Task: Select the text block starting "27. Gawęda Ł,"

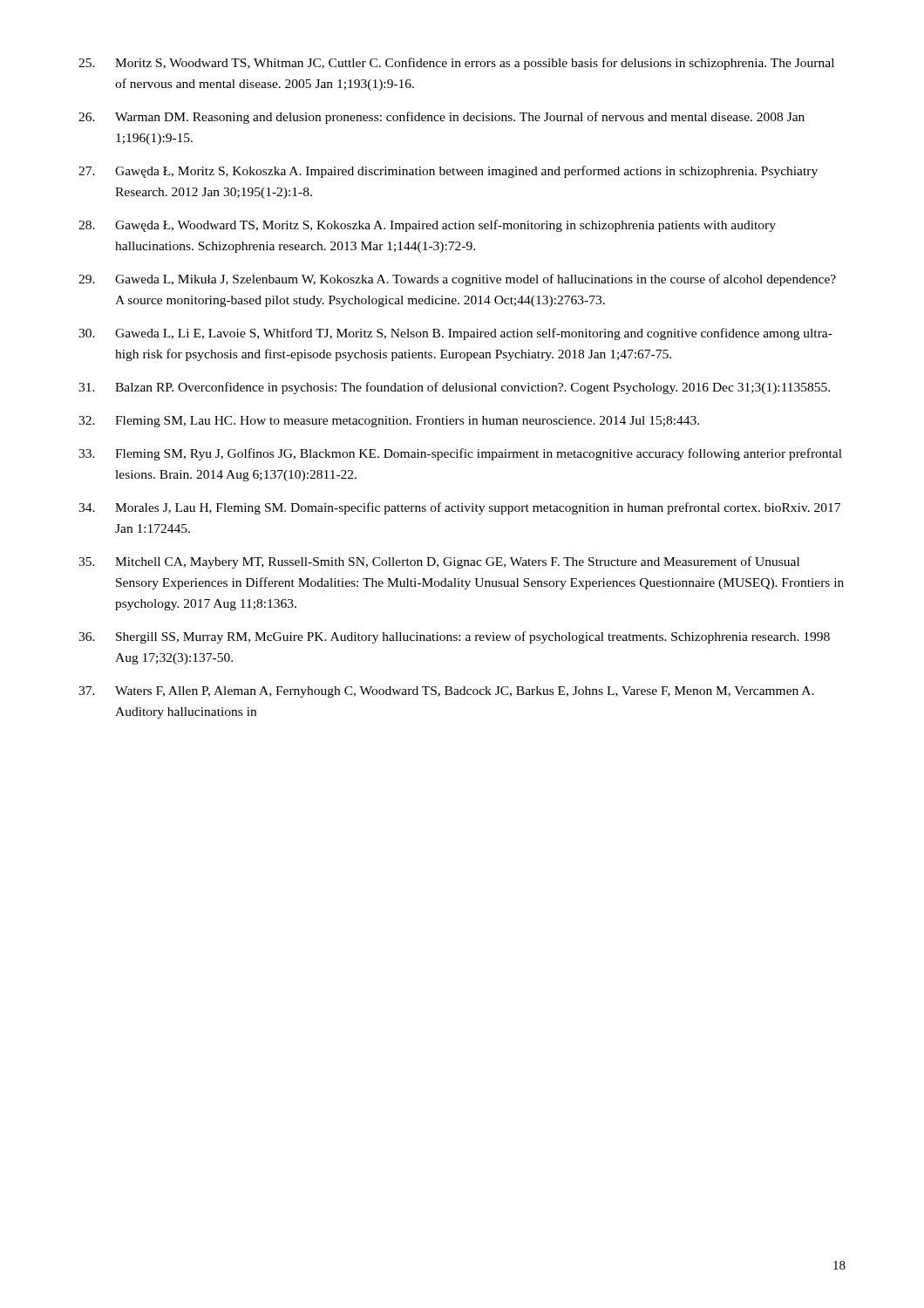Action: click(462, 181)
